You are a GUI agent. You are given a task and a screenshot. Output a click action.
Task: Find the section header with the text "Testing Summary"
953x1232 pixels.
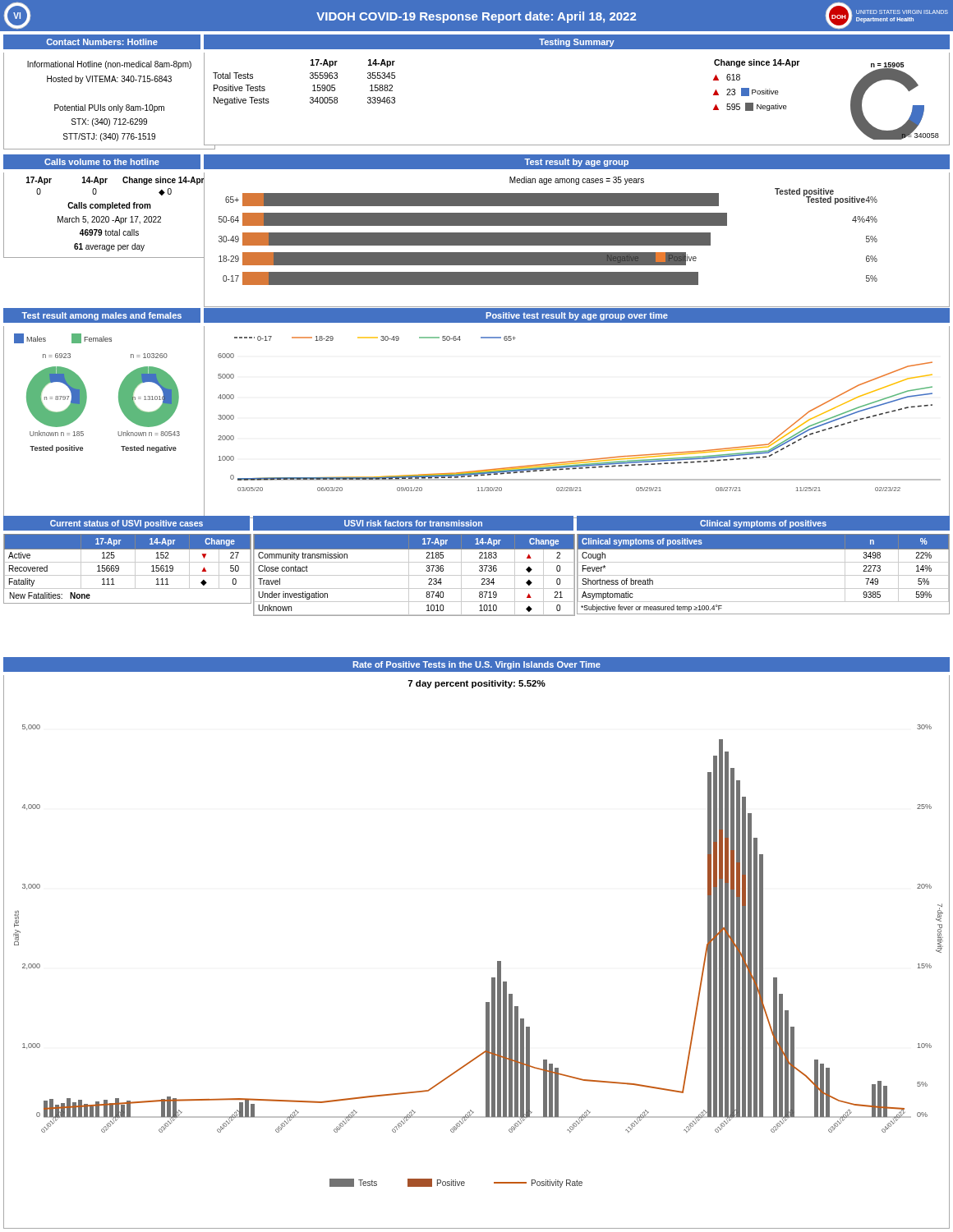pyautogui.click(x=577, y=42)
